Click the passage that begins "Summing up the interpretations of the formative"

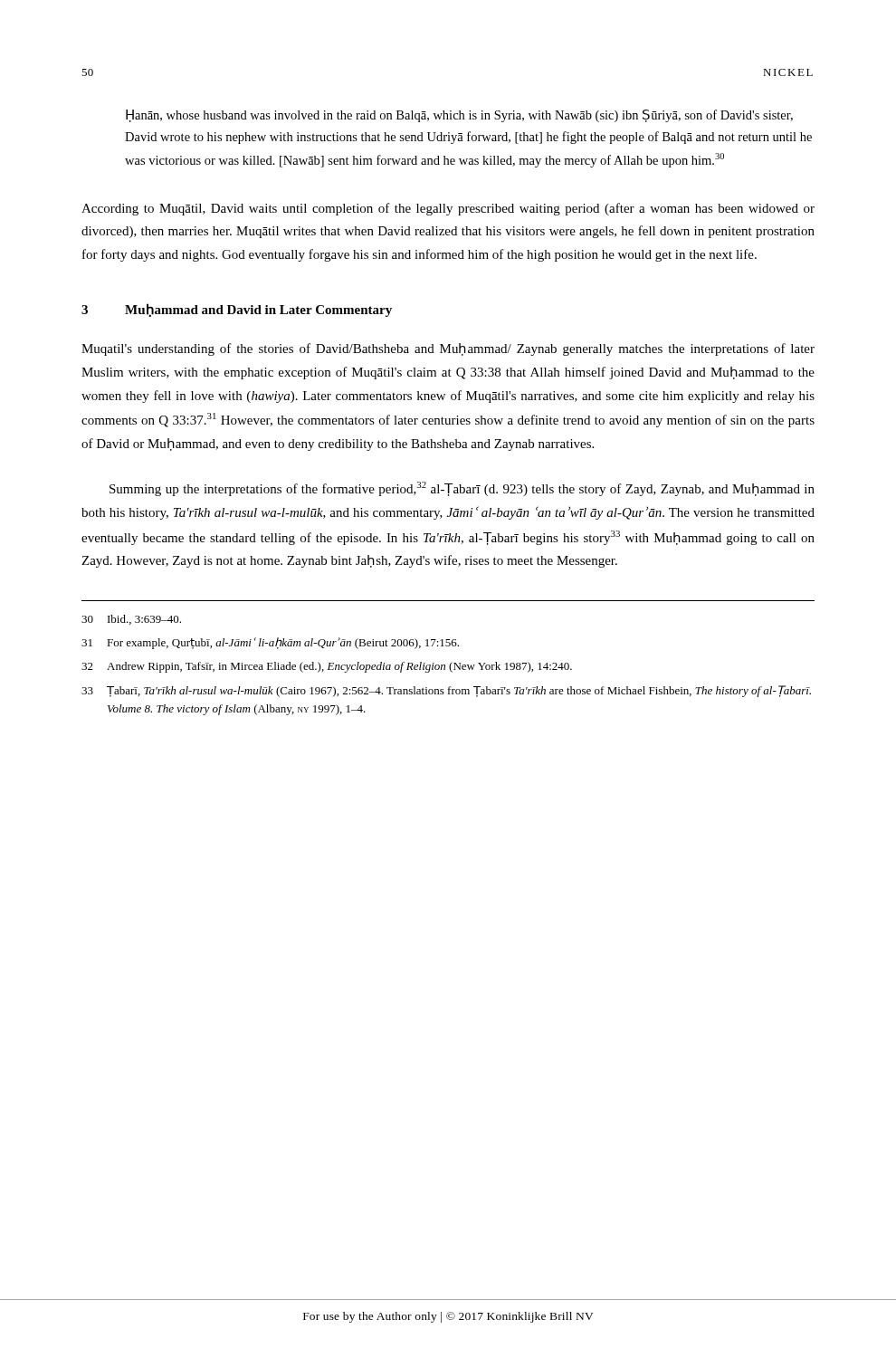pos(448,525)
